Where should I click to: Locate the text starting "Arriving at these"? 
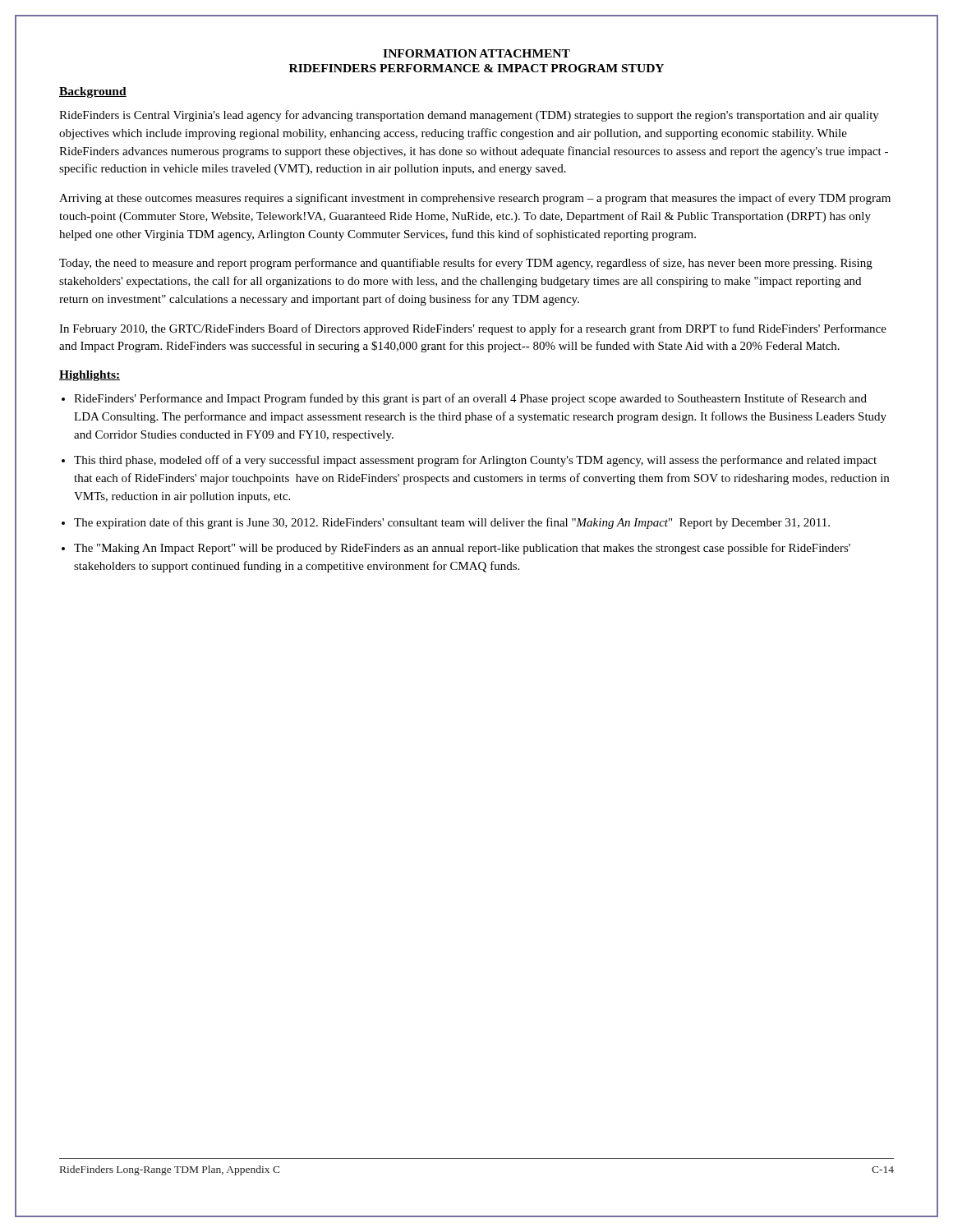pos(475,216)
